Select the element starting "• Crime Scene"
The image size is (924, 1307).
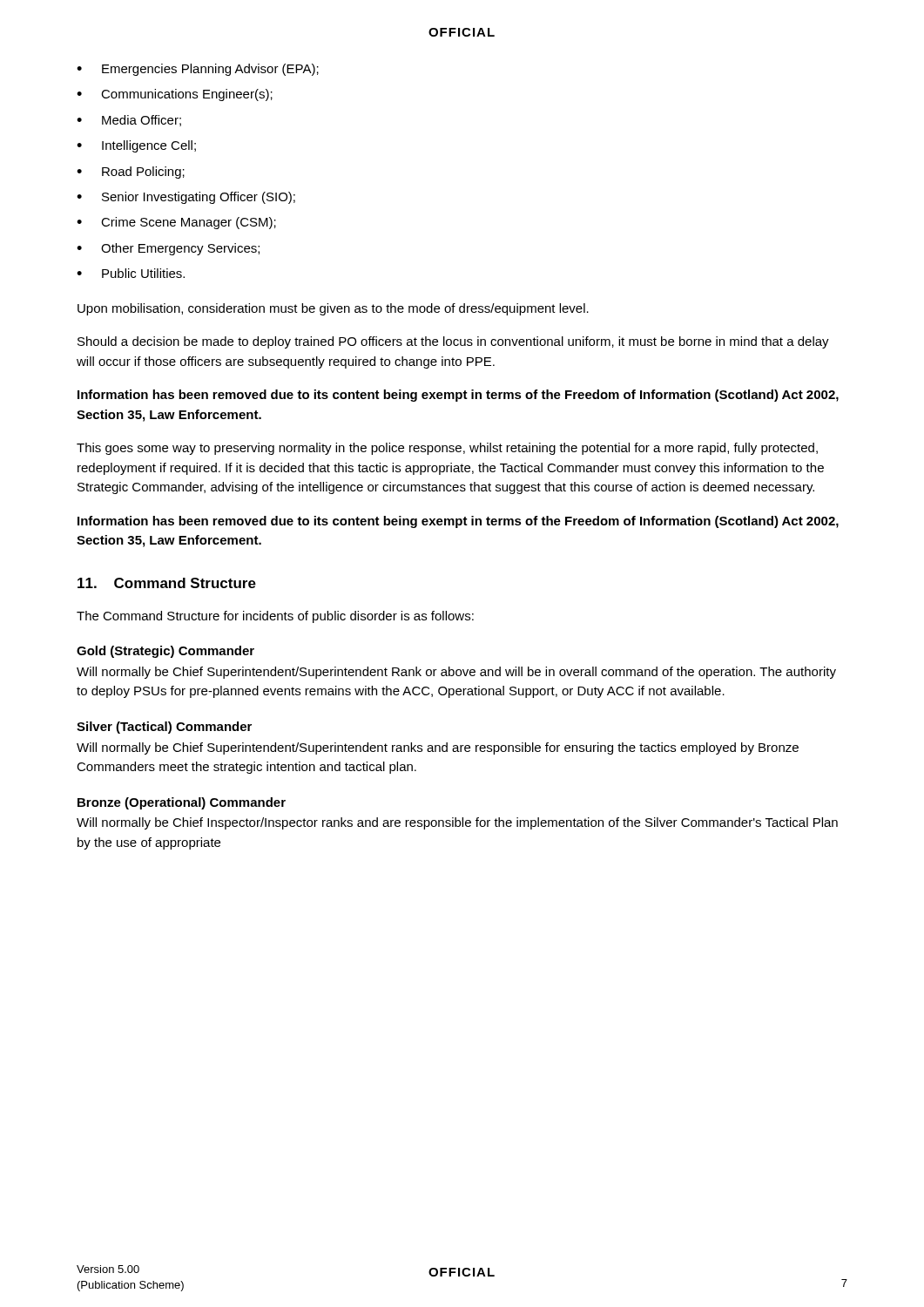[x=176, y=223]
